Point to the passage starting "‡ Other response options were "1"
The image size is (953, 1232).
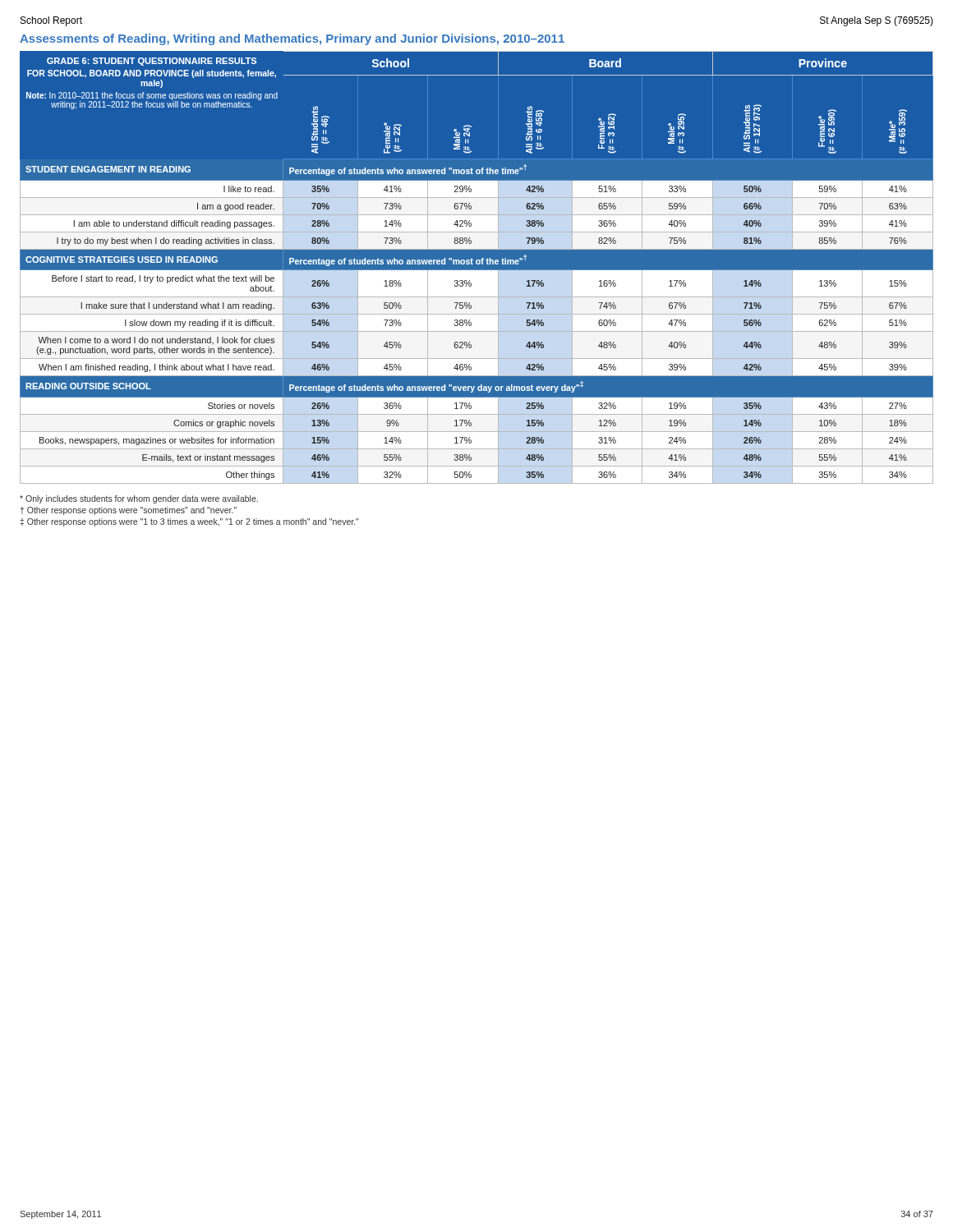(189, 521)
